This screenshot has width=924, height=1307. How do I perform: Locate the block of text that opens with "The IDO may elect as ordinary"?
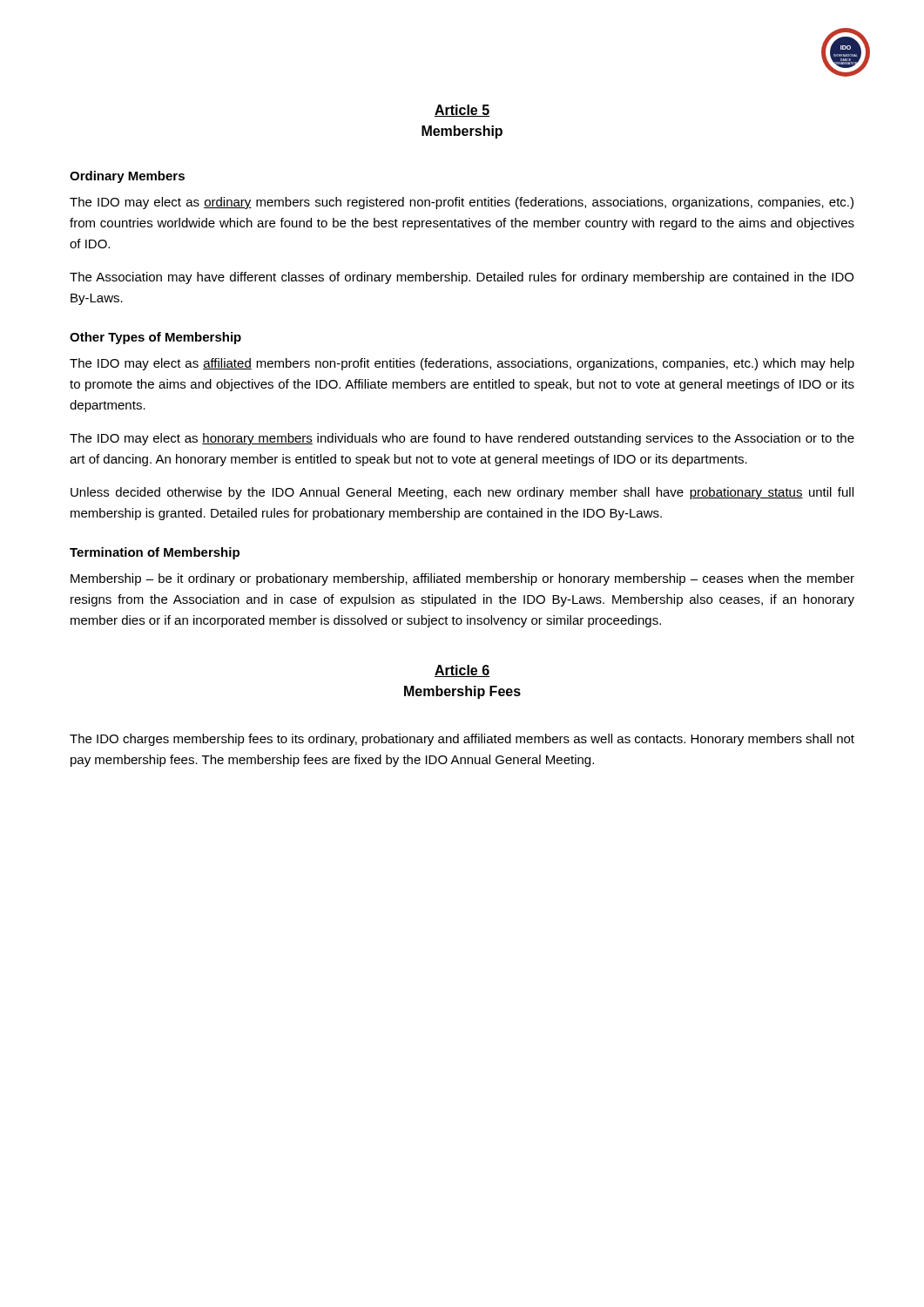point(462,223)
